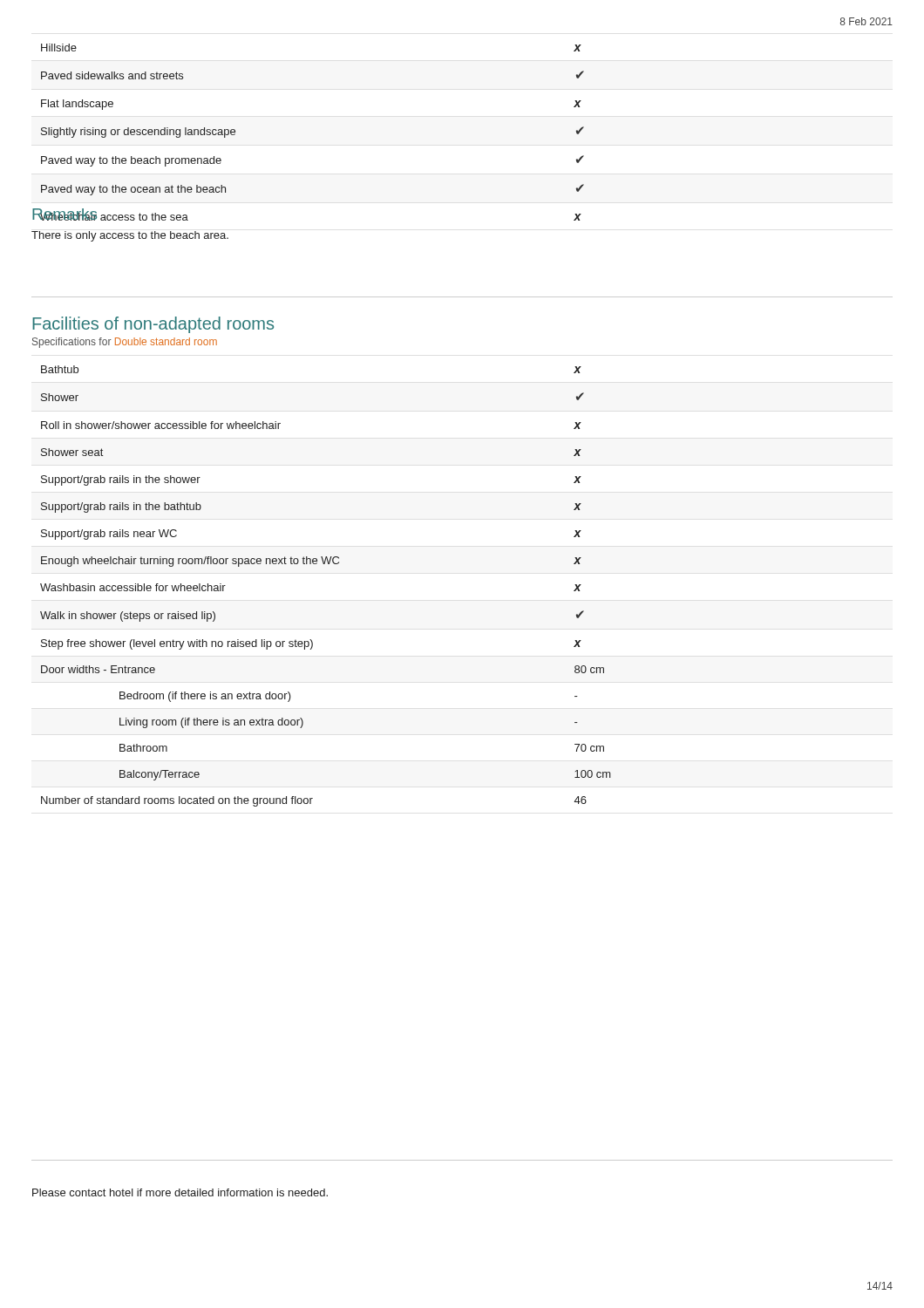Click on the table containing "Support/grab rails near WC"
The width and height of the screenshot is (924, 1308).
462,584
